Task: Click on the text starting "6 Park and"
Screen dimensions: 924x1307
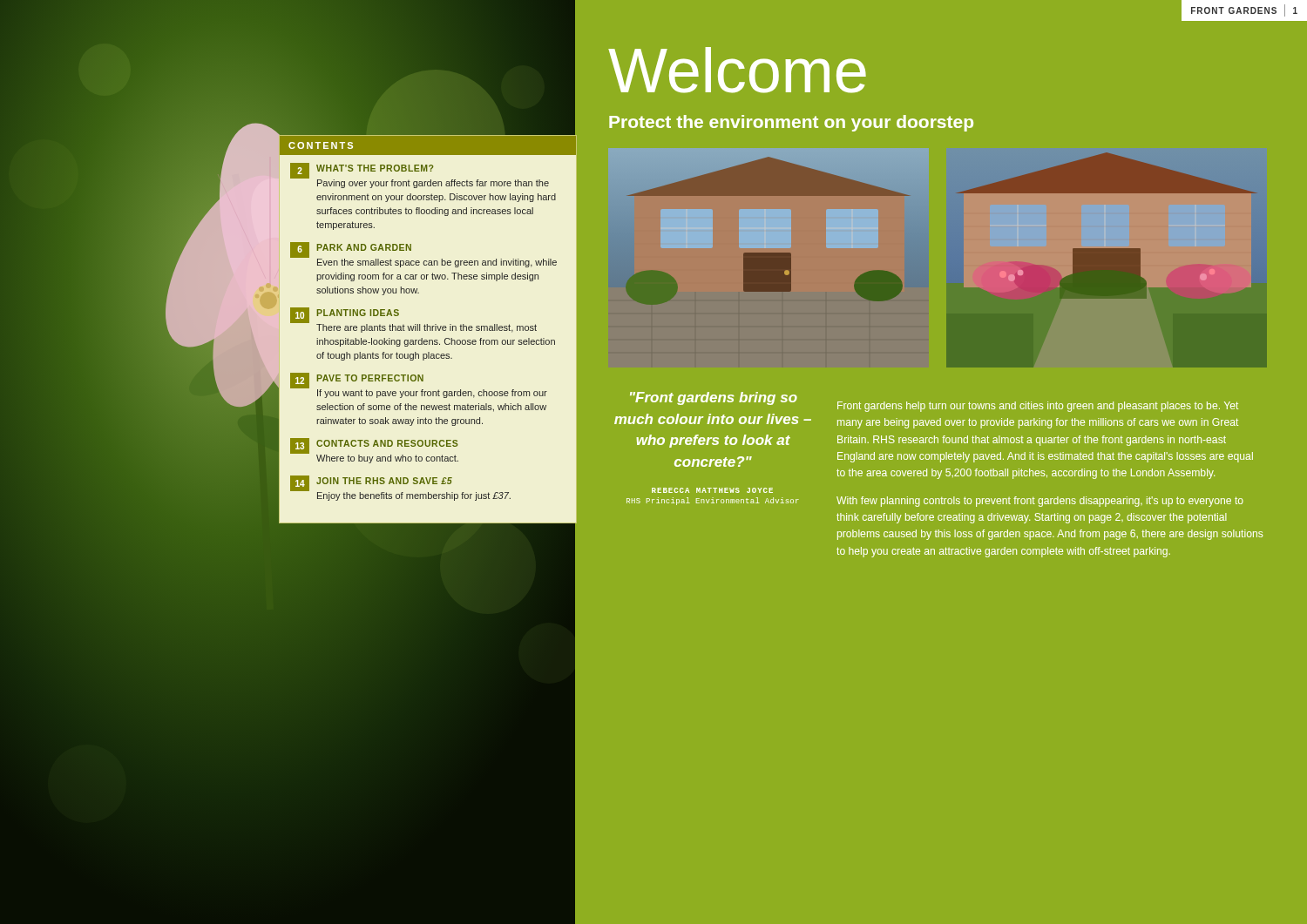Action: pos(428,269)
